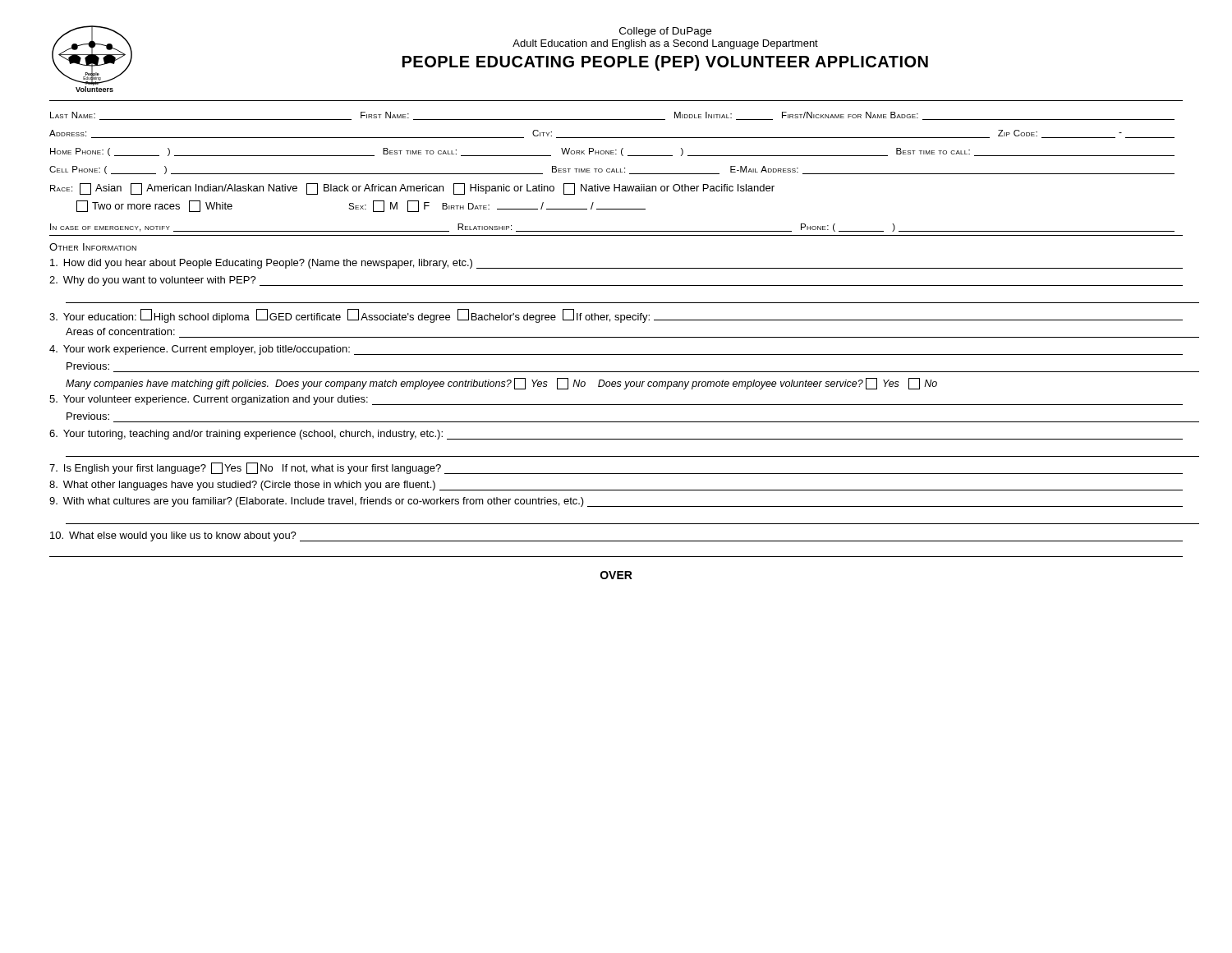Click the passage that begins "8. What other languages have you"
Viewport: 1232px width, 953px height.
tap(616, 484)
